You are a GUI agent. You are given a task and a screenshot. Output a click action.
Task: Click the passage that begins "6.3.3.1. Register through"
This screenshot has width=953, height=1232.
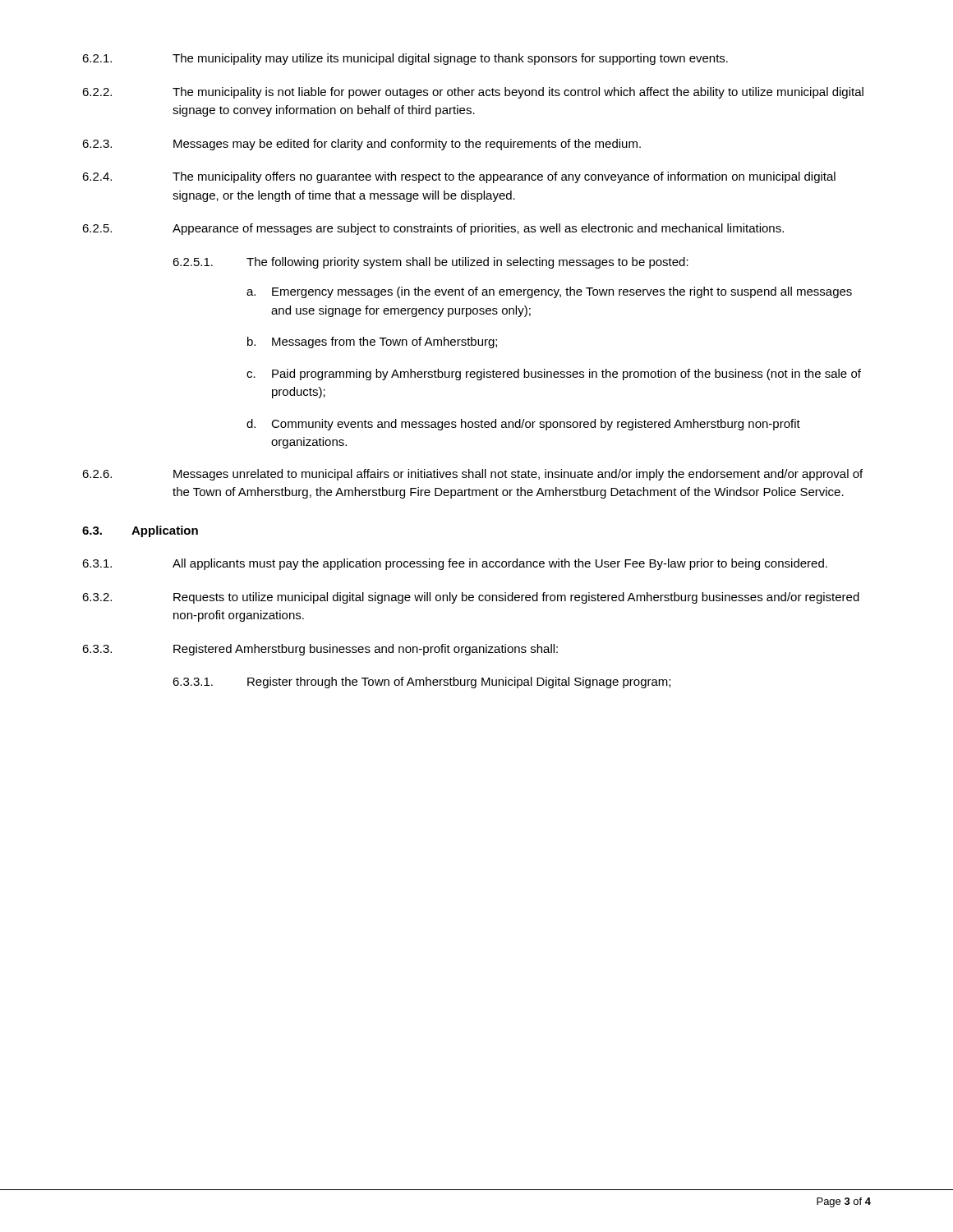tap(522, 682)
